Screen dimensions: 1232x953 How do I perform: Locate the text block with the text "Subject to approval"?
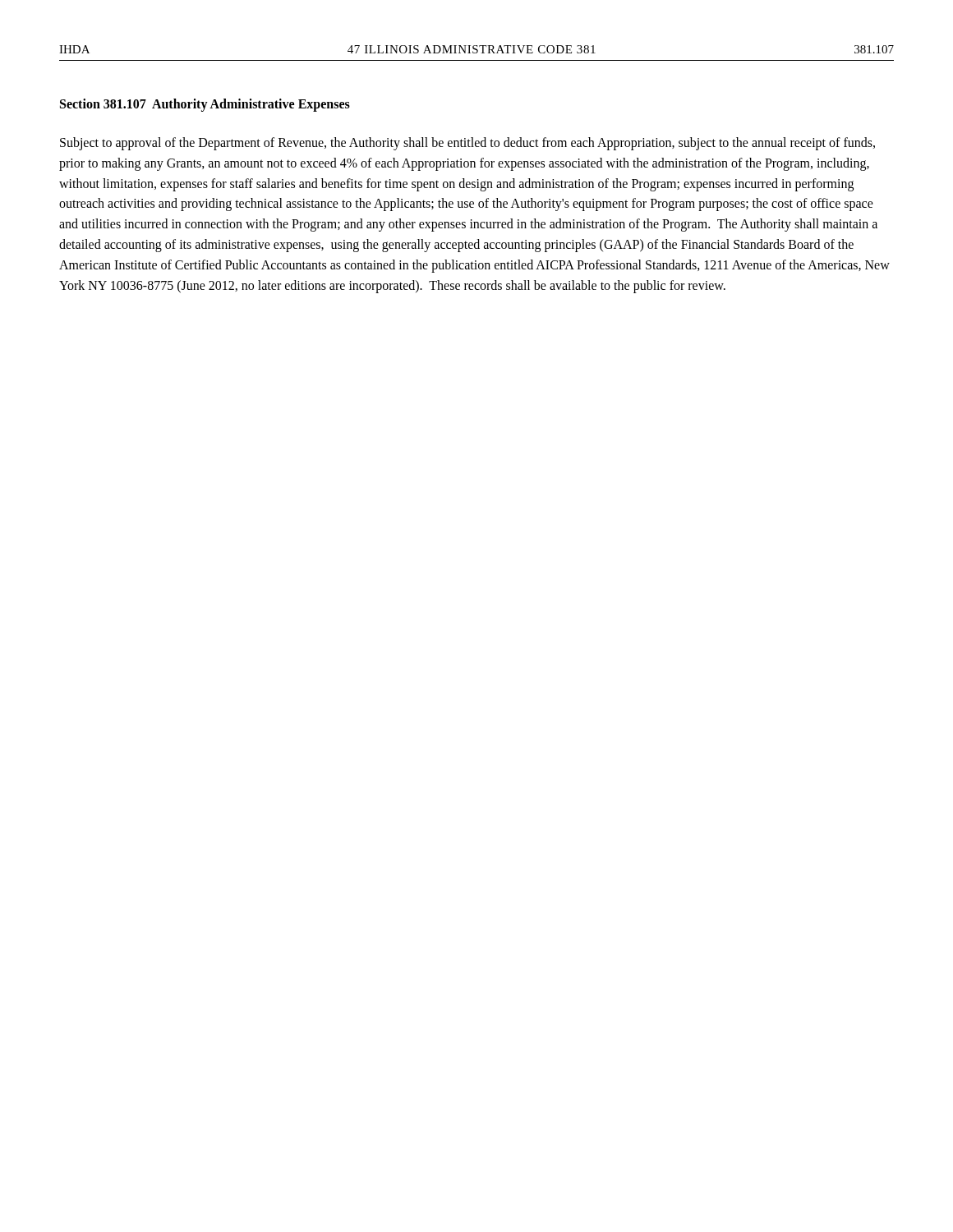pyautogui.click(x=474, y=214)
